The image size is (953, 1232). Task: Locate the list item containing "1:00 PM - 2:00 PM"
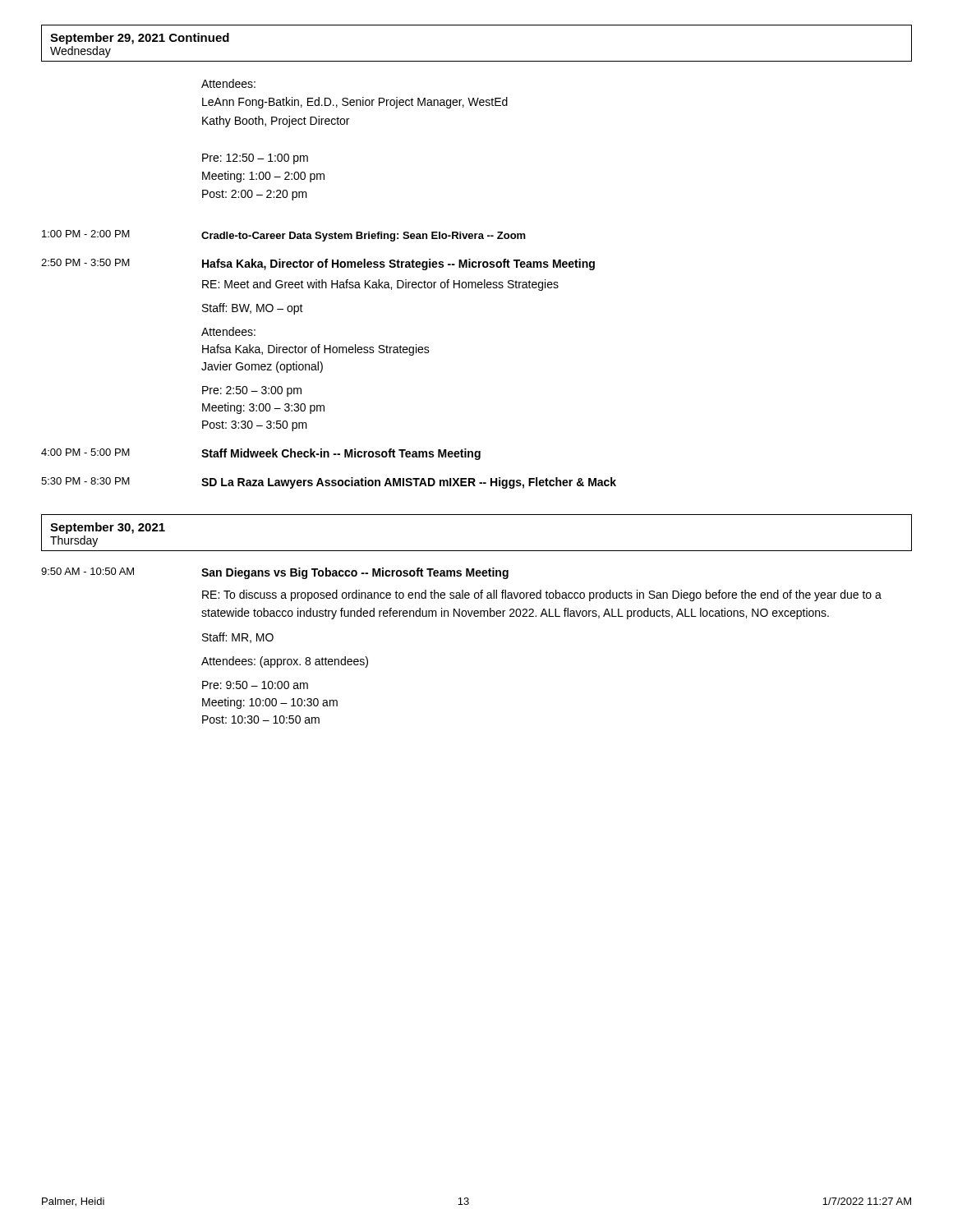point(476,235)
